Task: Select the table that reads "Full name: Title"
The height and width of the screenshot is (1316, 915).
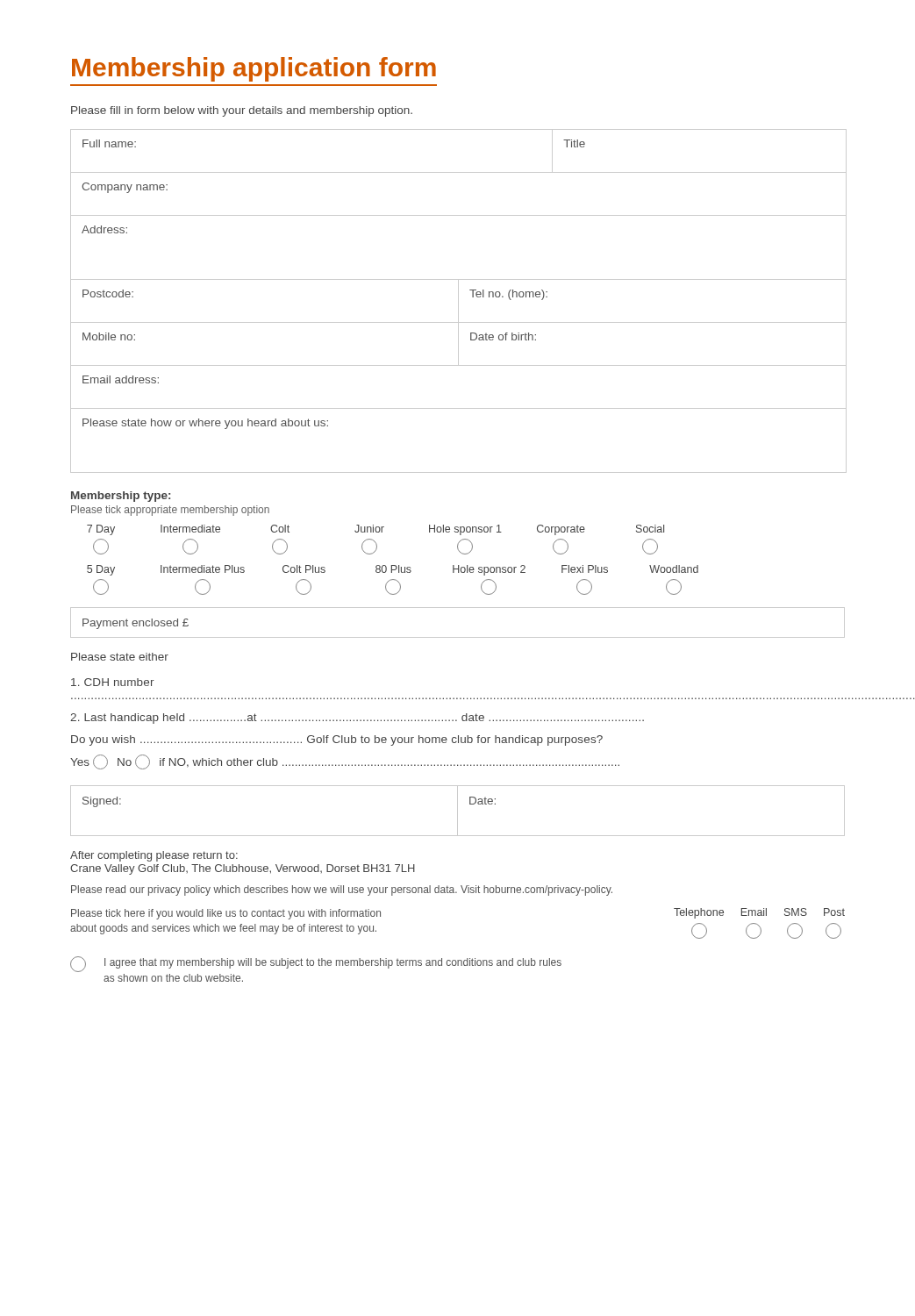Action: coord(458,301)
